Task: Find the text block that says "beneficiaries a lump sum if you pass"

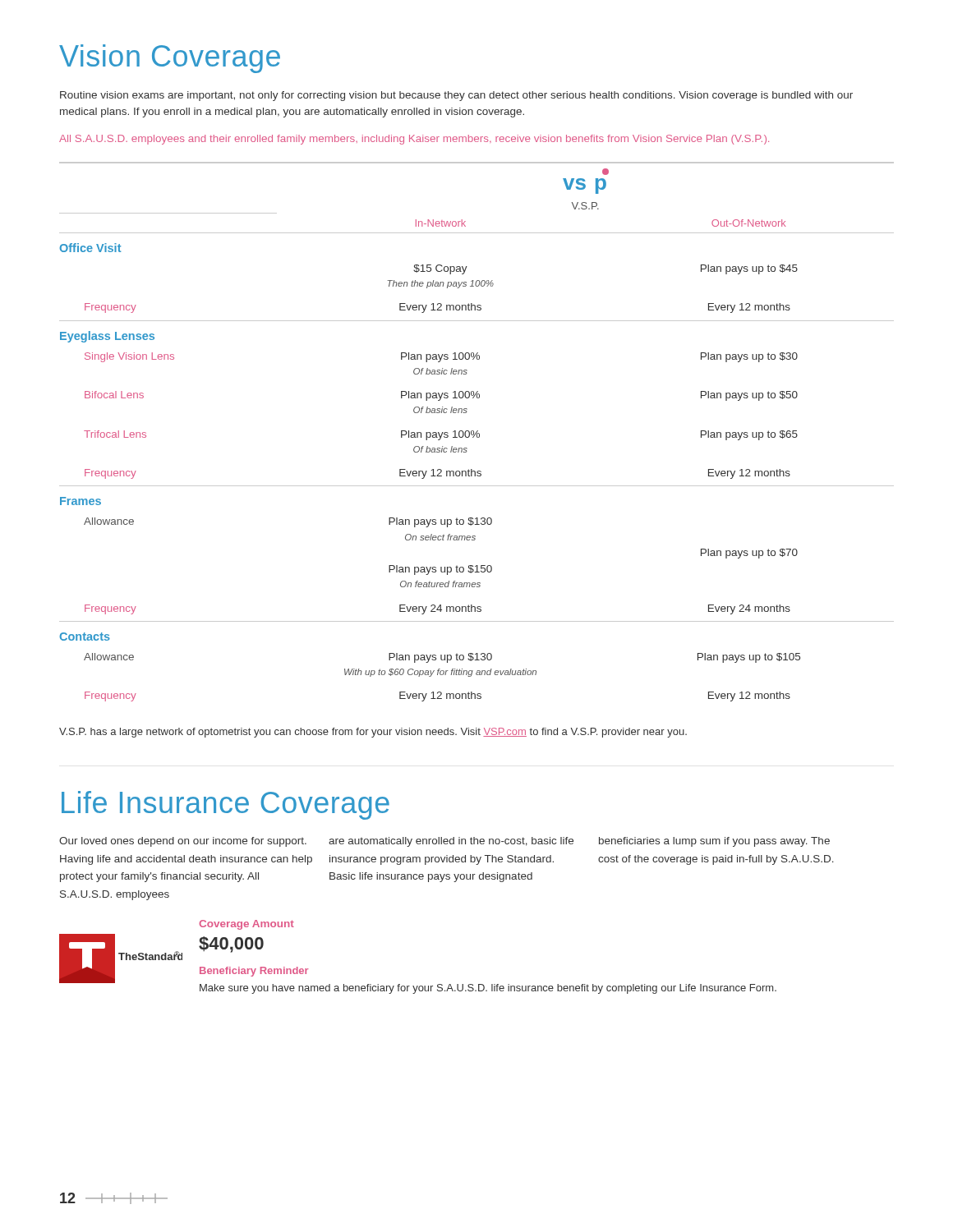Action: (x=716, y=849)
